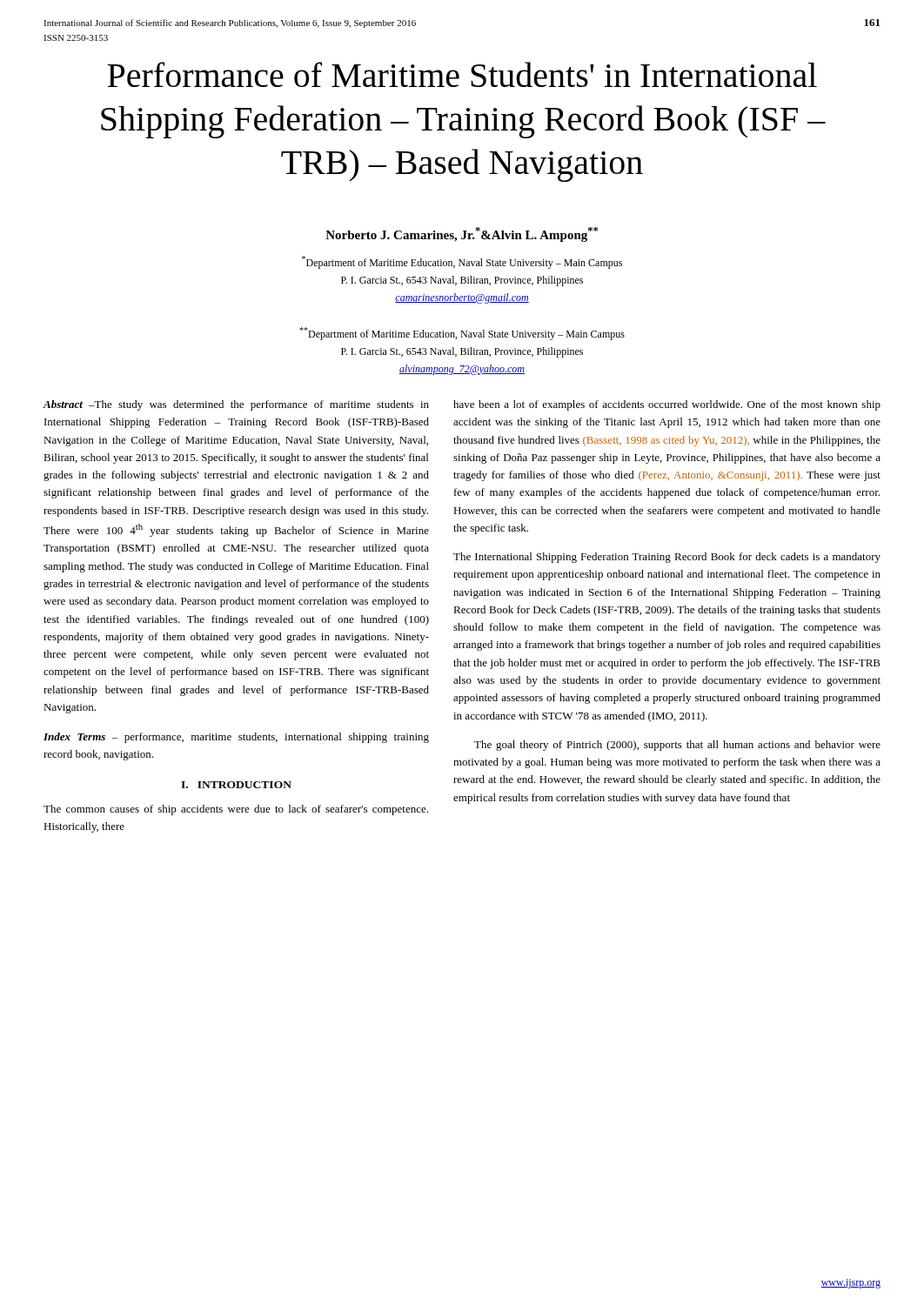Click on the text block that reads "The goal theory of Pintrich (2000), supports"

[667, 771]
